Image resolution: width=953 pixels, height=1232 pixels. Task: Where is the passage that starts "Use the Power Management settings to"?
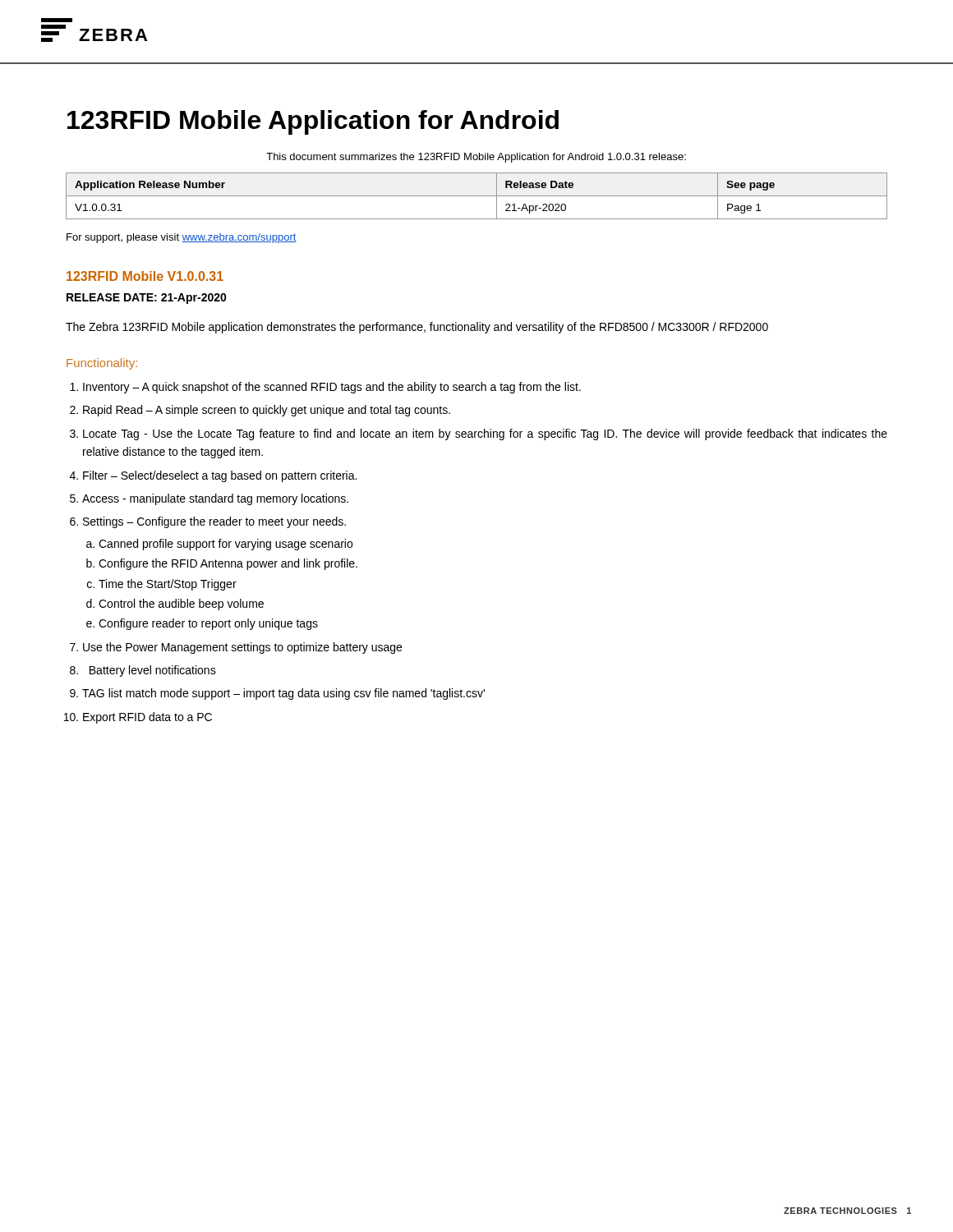[242, 648]
